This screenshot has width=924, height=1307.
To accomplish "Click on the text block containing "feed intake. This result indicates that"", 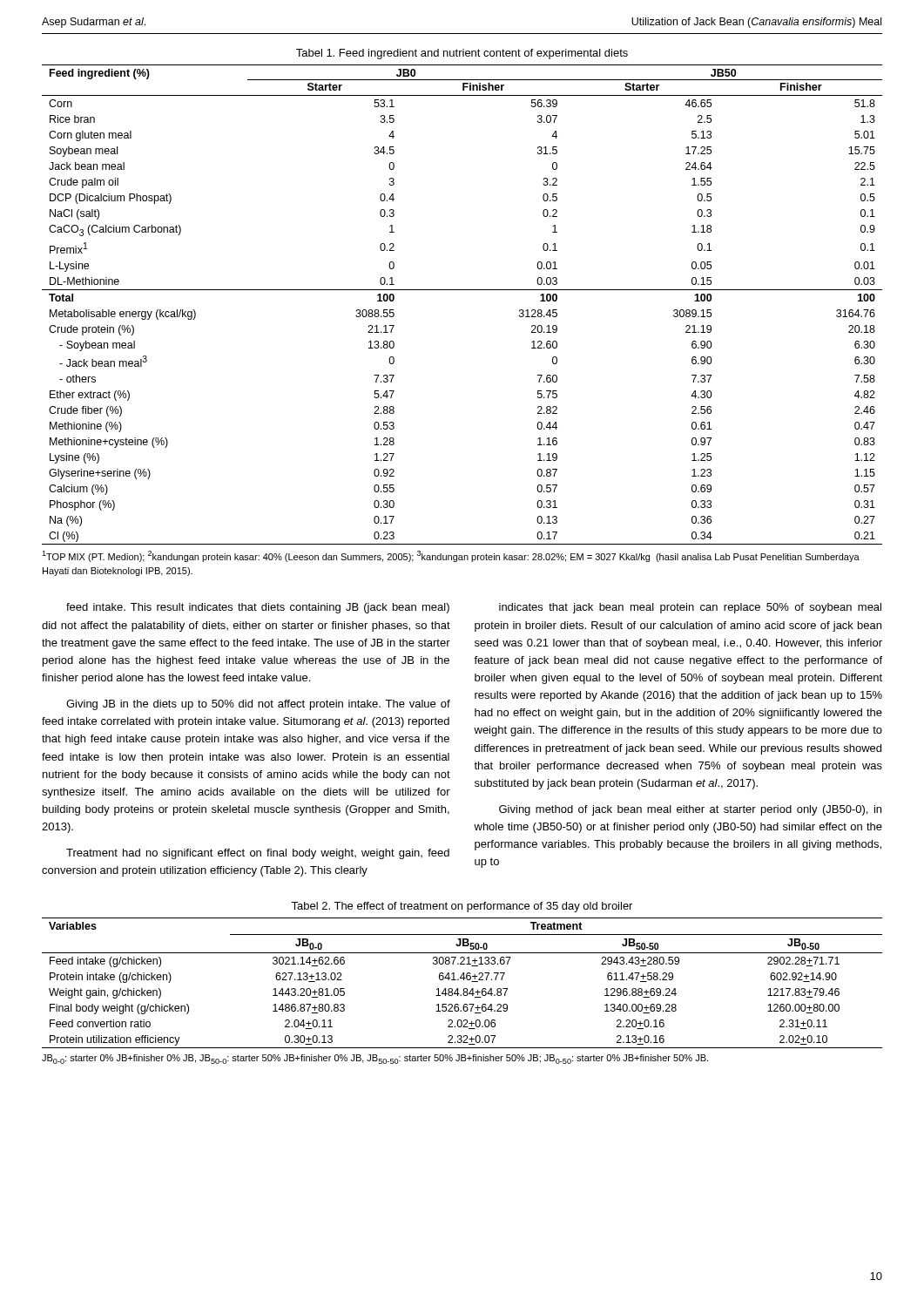I will click(x=246, y=739).
